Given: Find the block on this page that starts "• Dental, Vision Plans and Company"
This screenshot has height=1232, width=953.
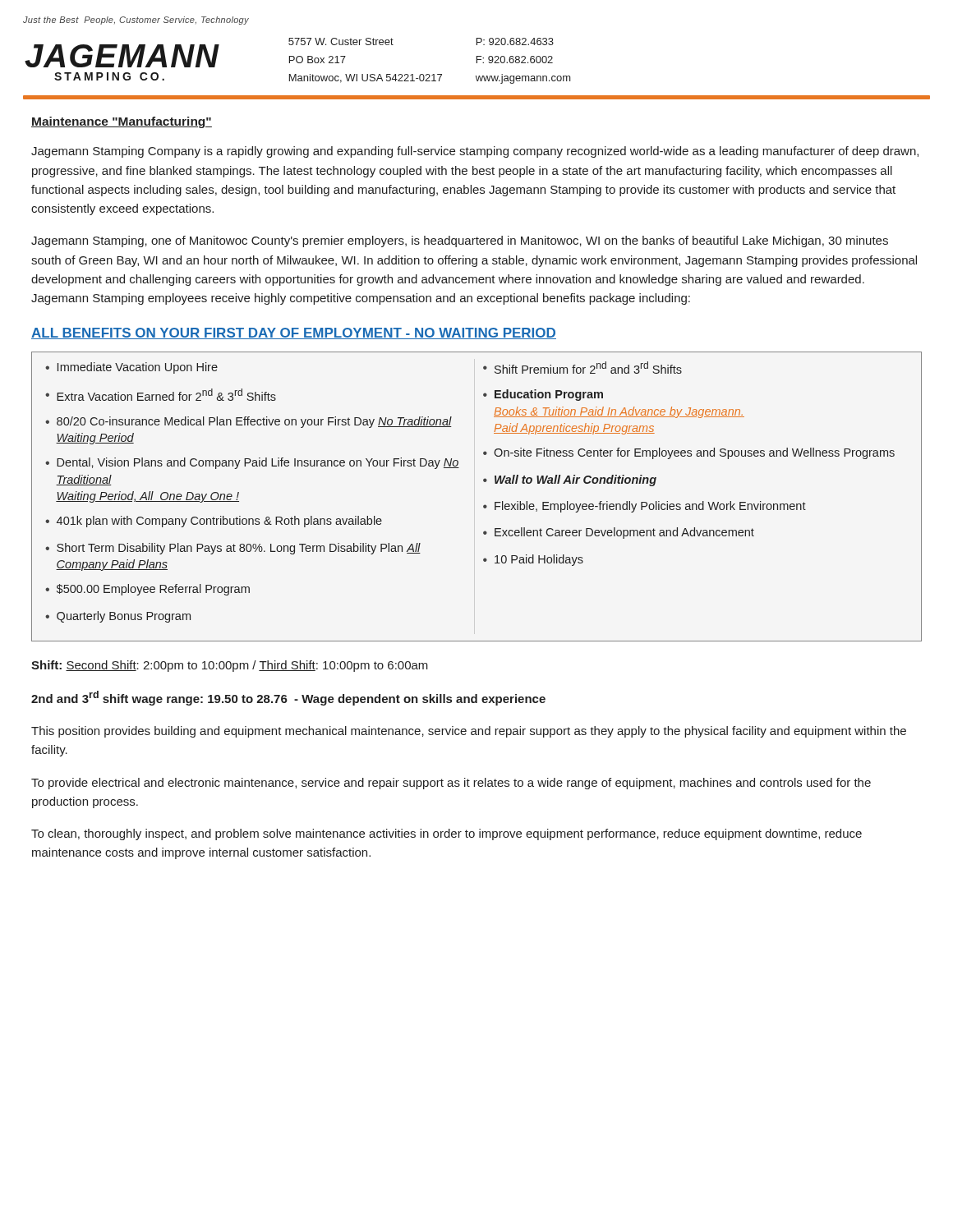Looking at the screenshot, I should pos(252,463).
